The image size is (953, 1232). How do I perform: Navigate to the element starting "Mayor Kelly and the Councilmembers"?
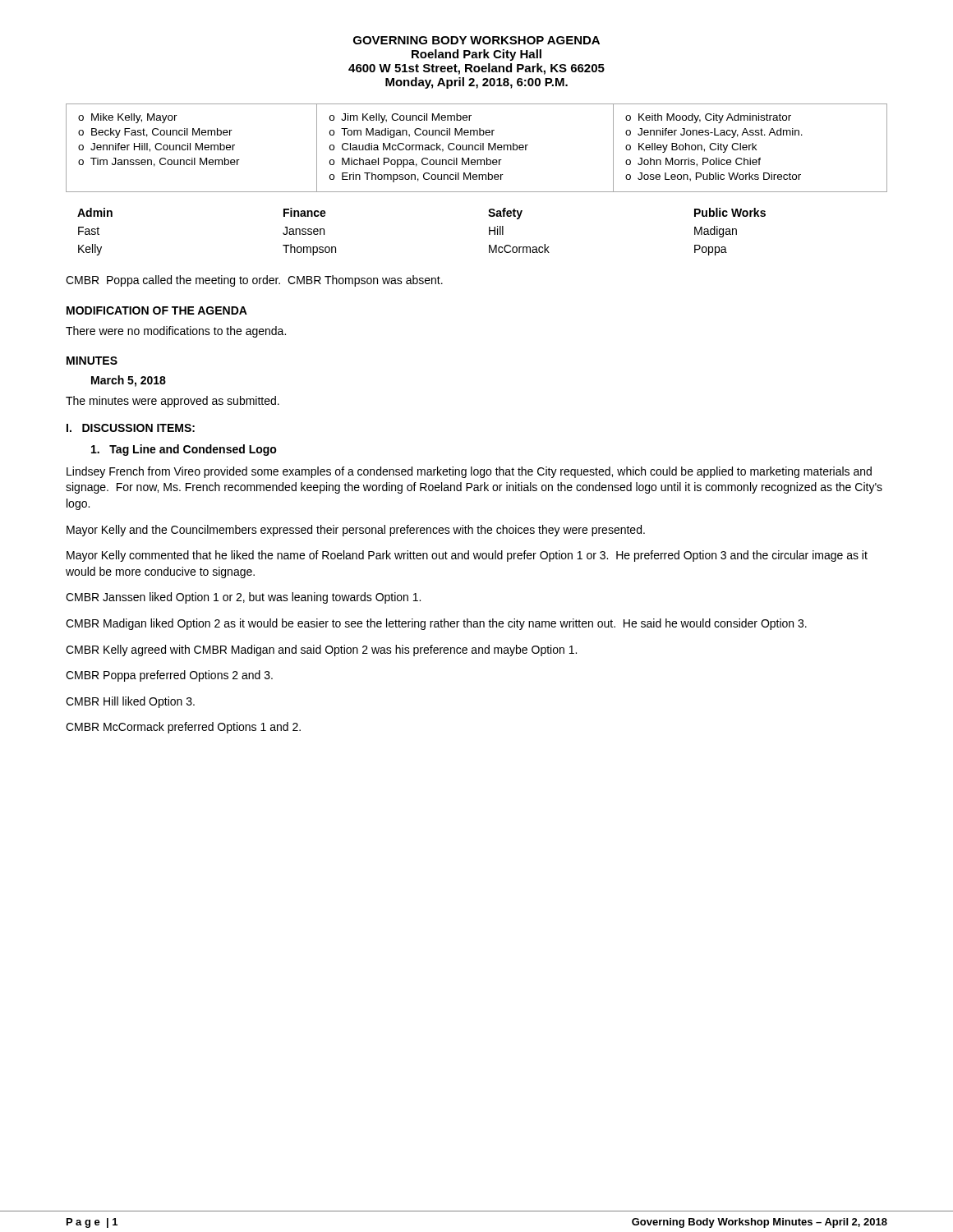pos(356,529)
